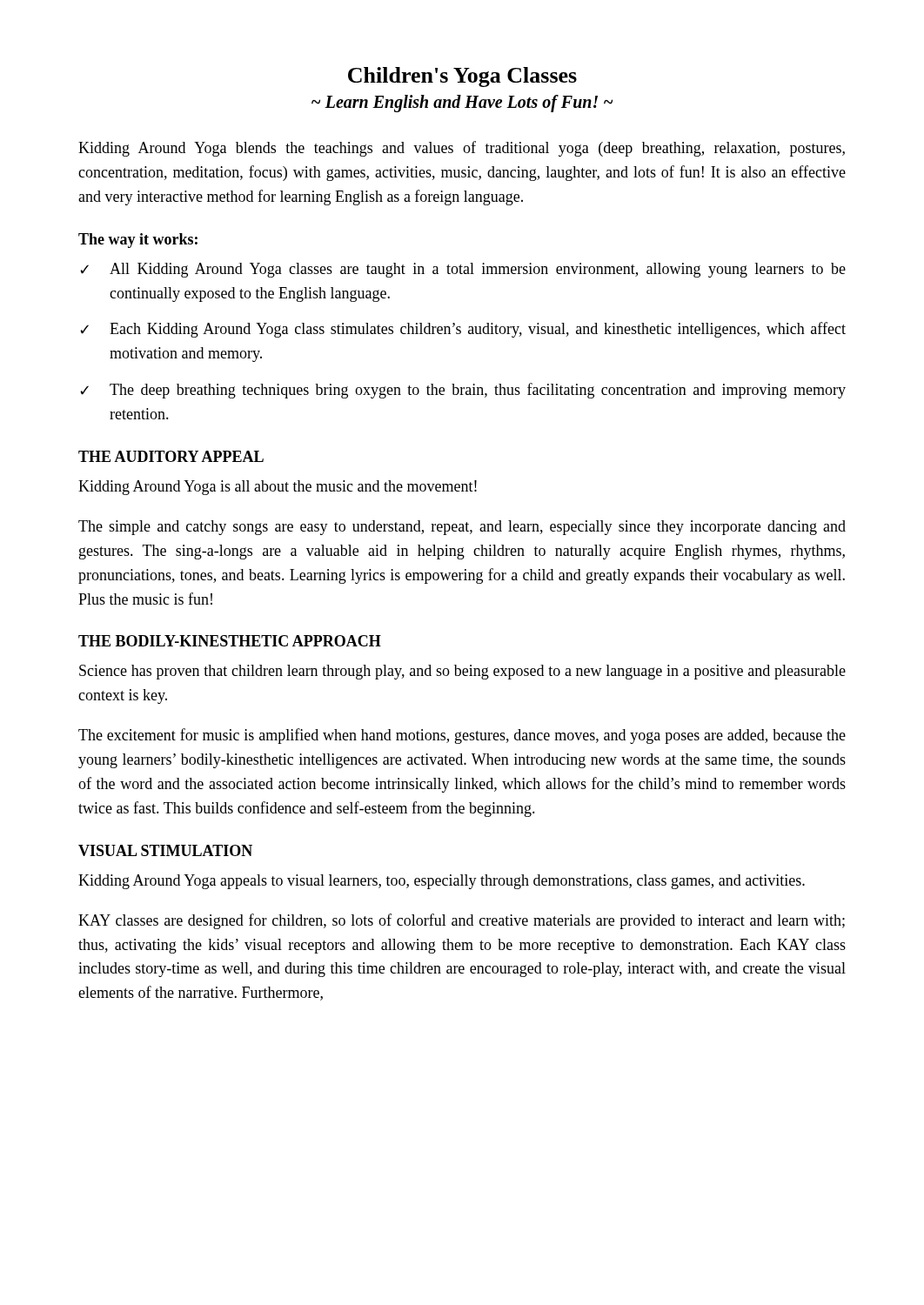This screenshot has width=924, height=1305.
Task: Locate the block of text that opens with "The simple and catchy songs are"
Action: click(x=462, y=563)
